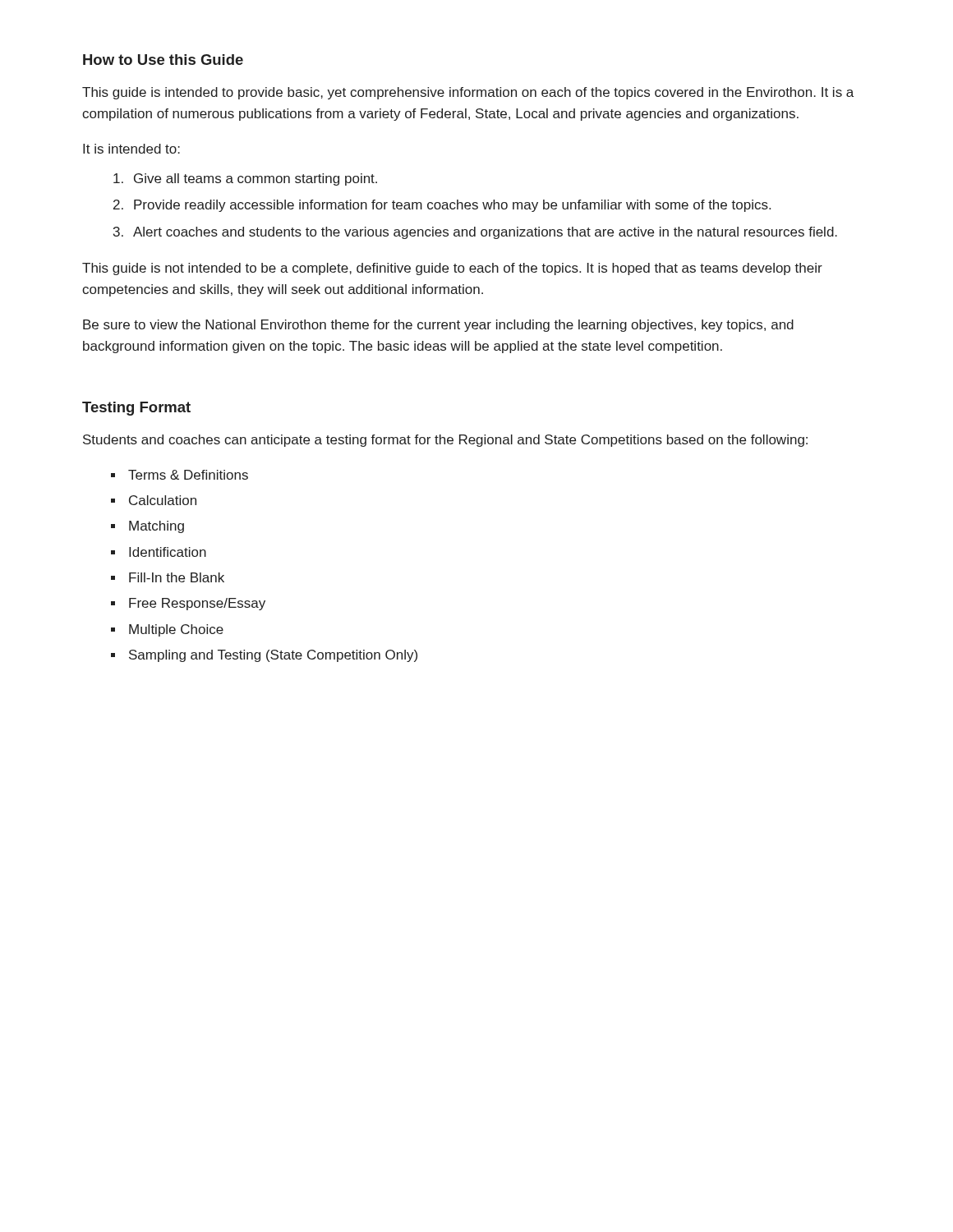Find the passage starting "Testing Format"
The width and height of the screenshot is (953, 1232).
click(136, 407)
